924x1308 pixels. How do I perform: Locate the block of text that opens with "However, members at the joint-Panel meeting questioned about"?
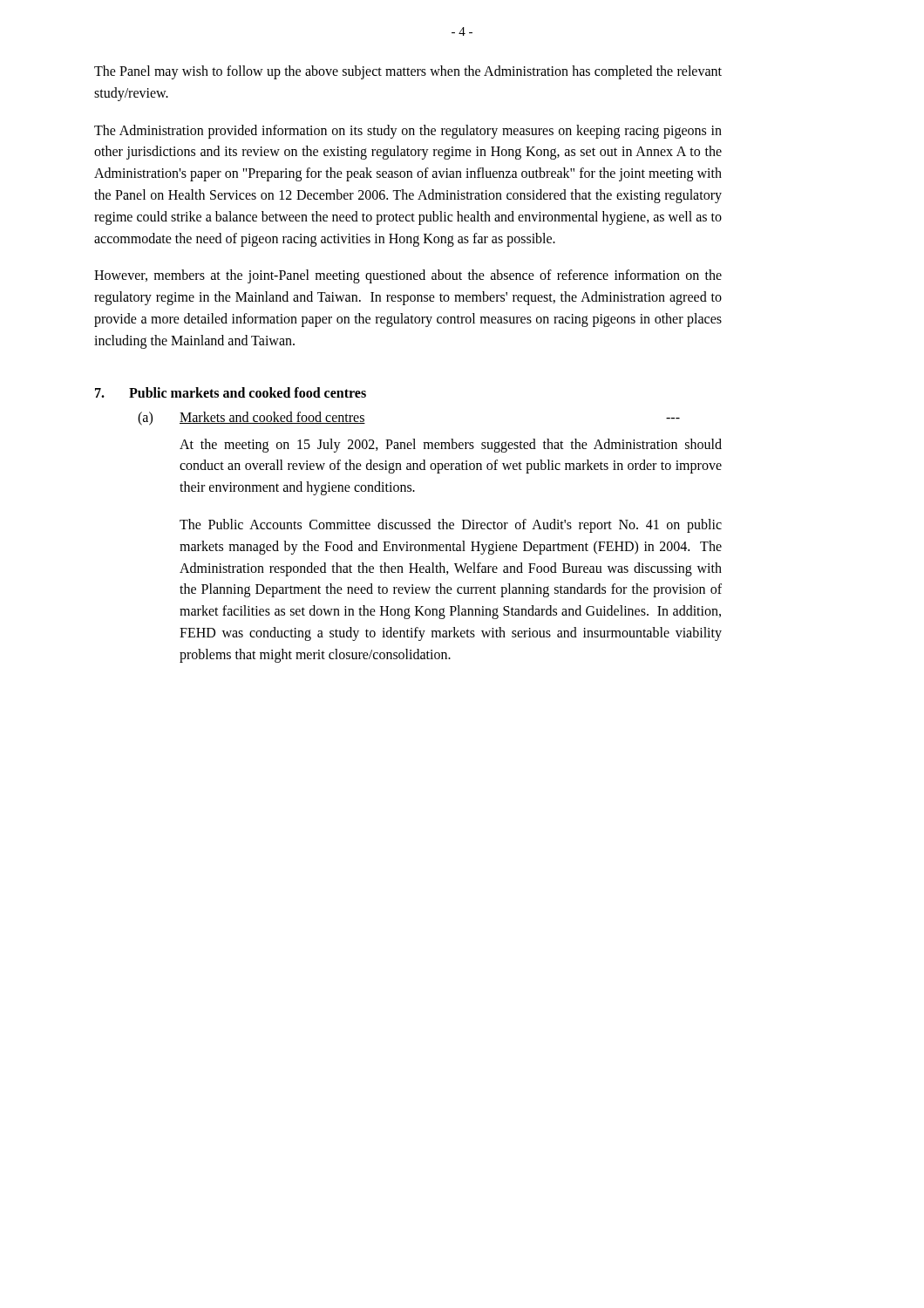tap(408, 308)
